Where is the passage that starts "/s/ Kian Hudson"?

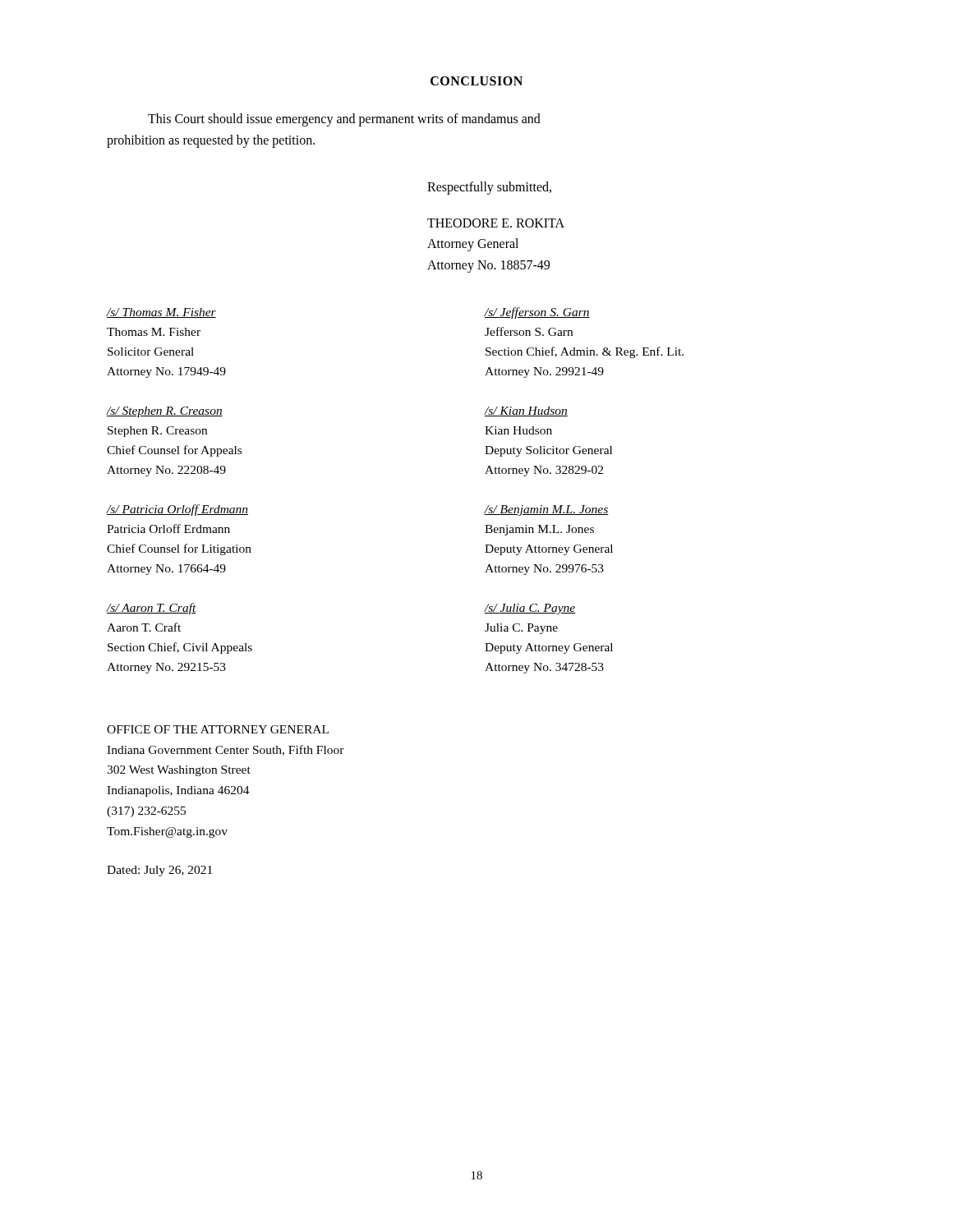pos(549,440)
